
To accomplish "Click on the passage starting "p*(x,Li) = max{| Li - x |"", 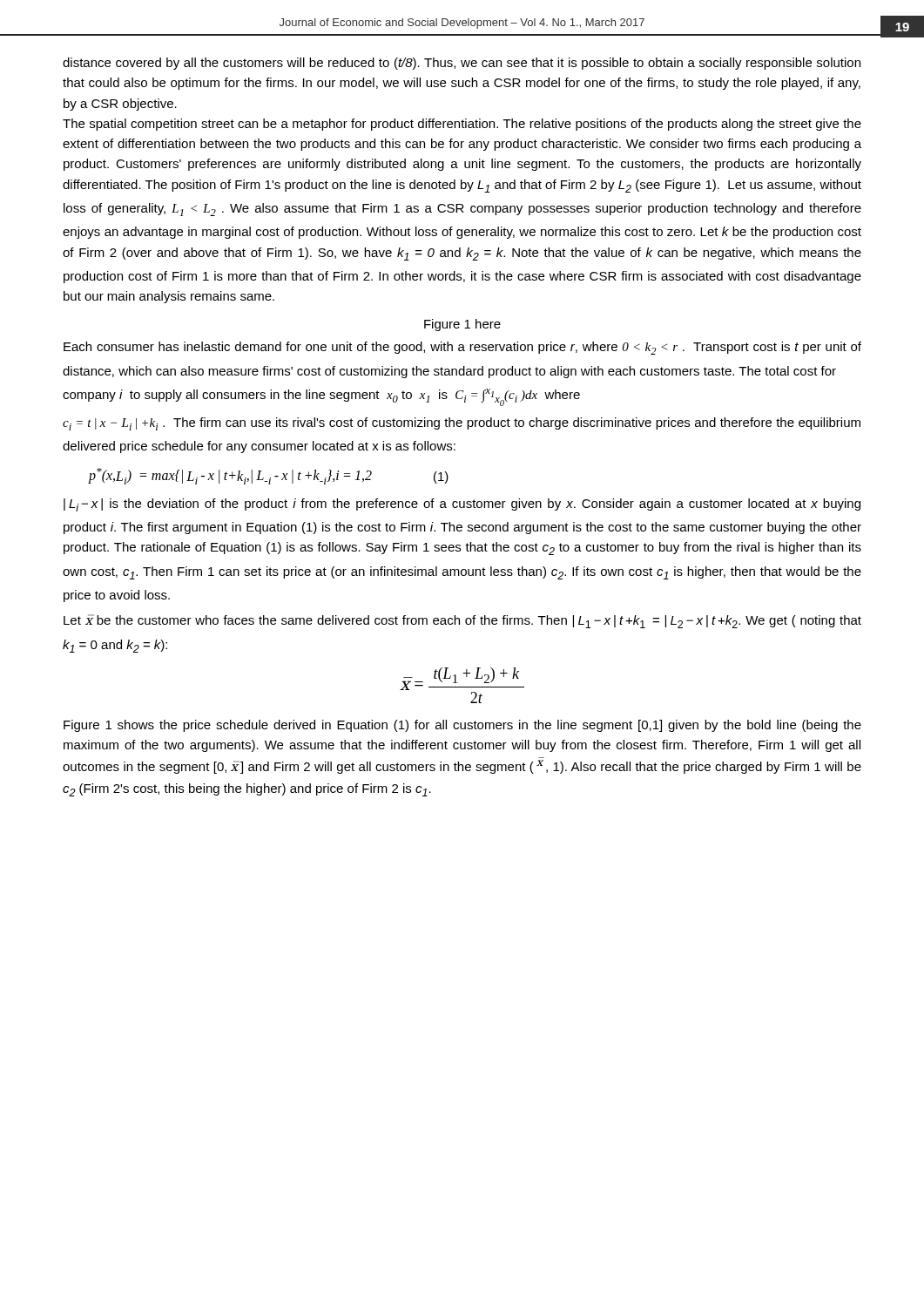I will (269, 476).
